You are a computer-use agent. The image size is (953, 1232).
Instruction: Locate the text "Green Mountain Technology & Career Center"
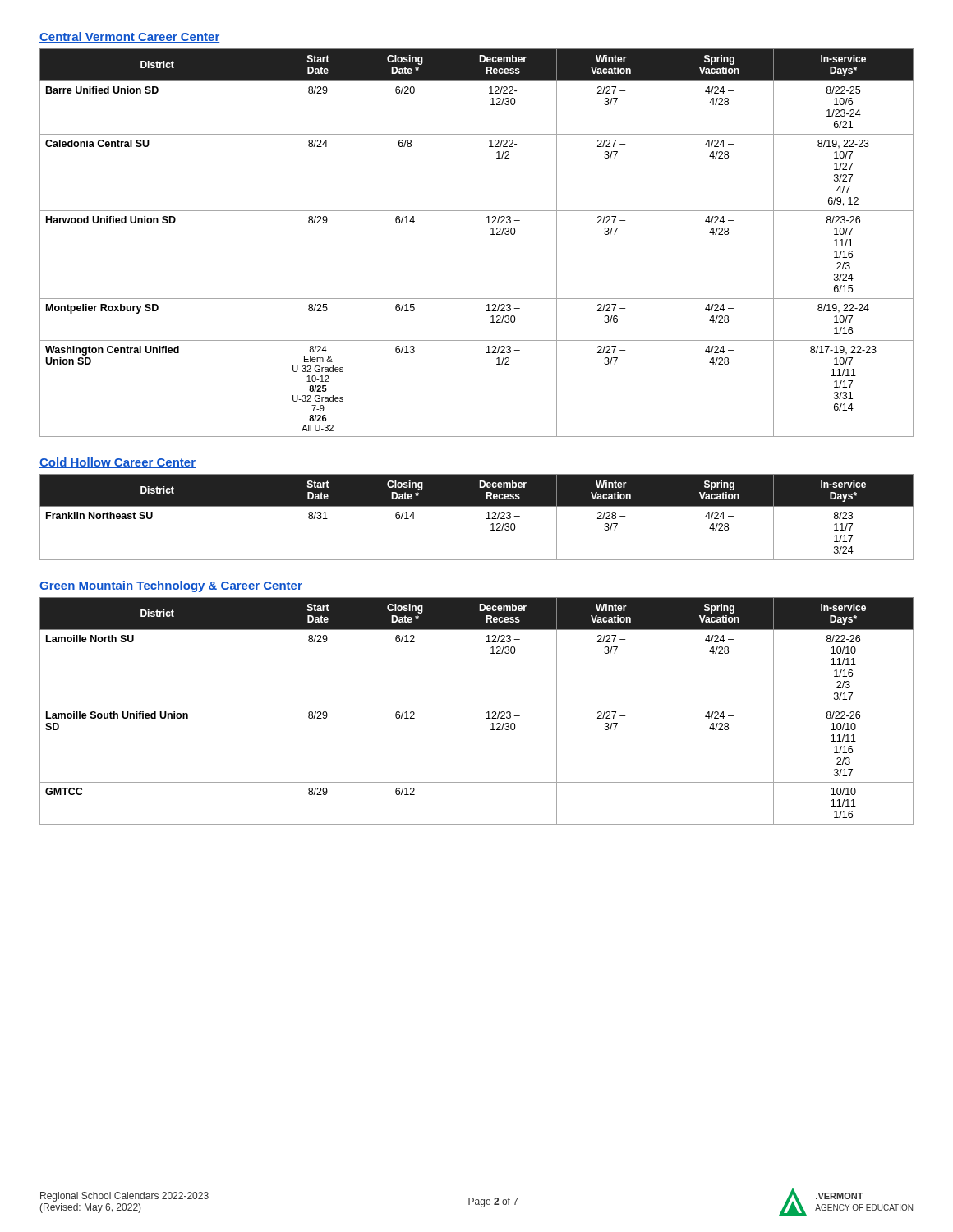(x=171, y=585)
